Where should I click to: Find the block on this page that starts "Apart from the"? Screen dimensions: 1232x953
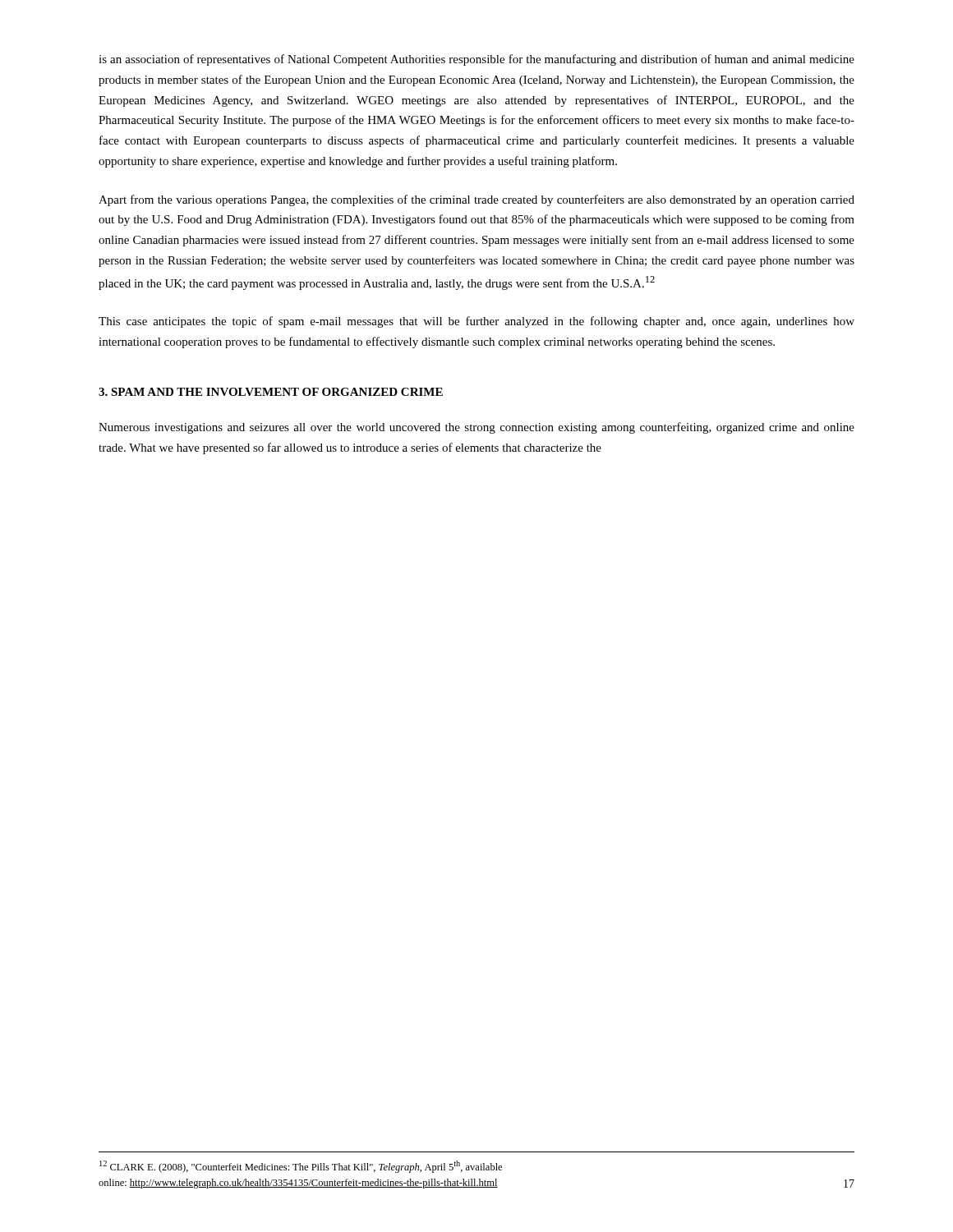point(476,241)
